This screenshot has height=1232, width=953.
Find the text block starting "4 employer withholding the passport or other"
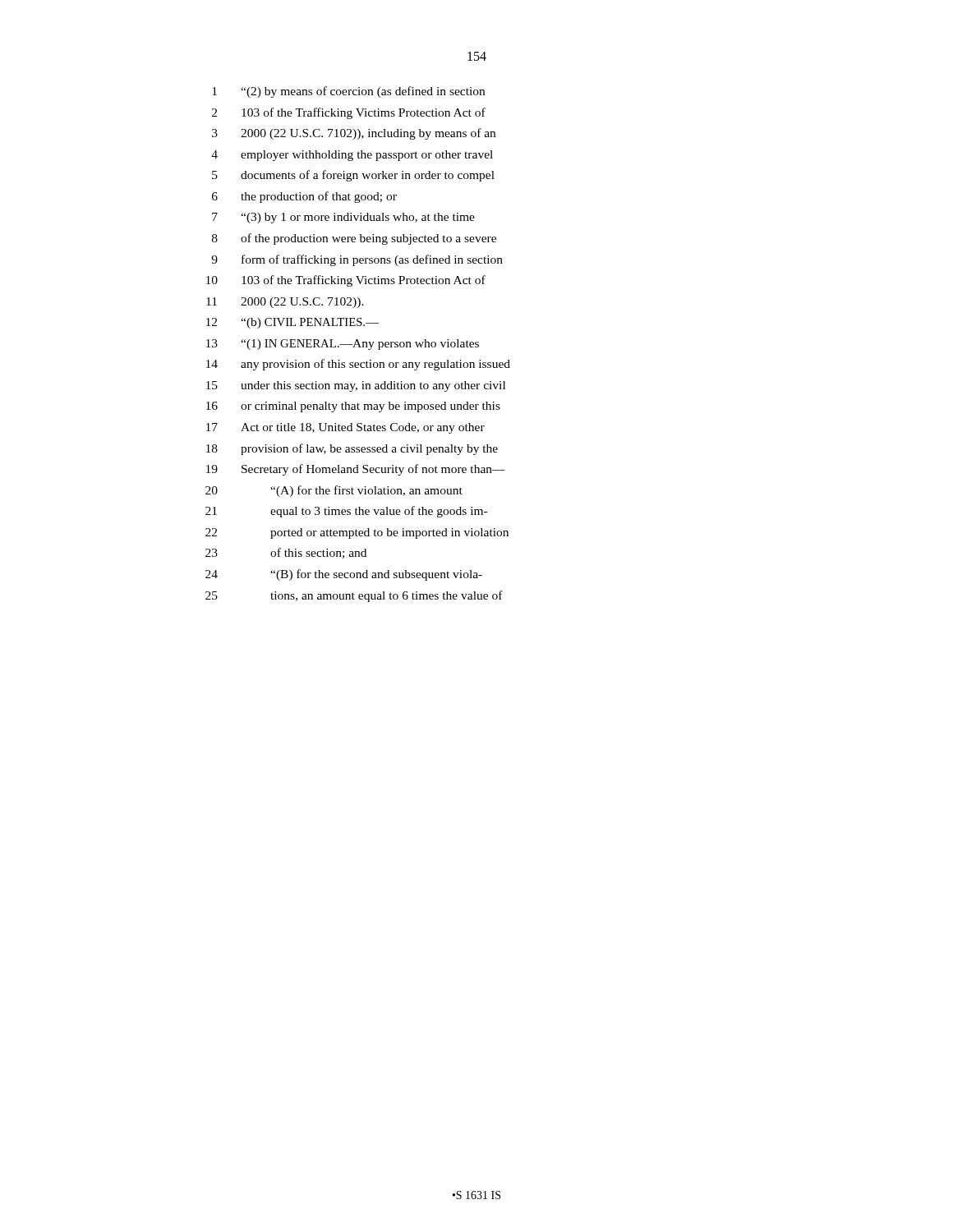pos(476,154)
